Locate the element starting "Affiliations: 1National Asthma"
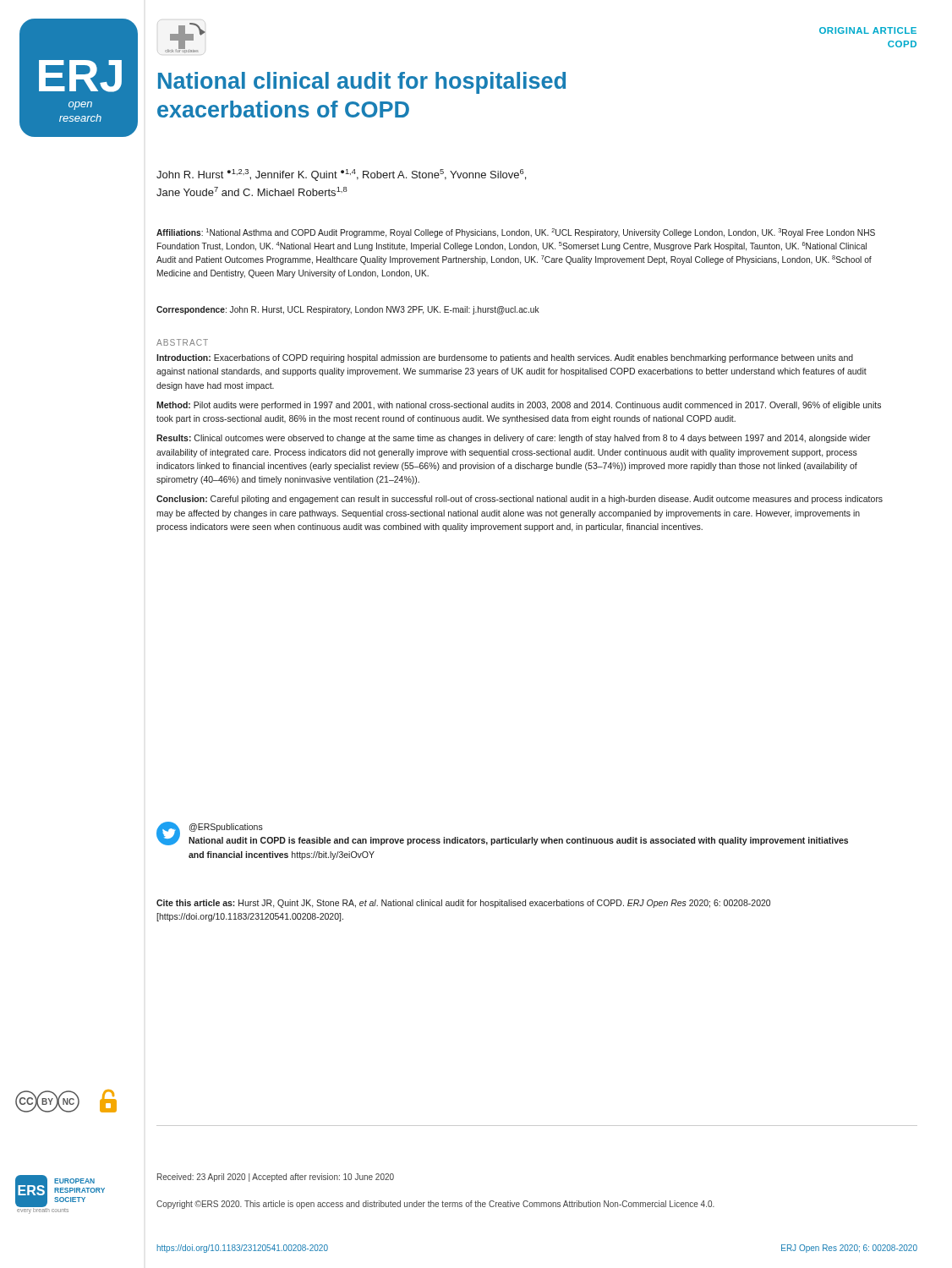 pyautogui.click(x=516, y=252)
